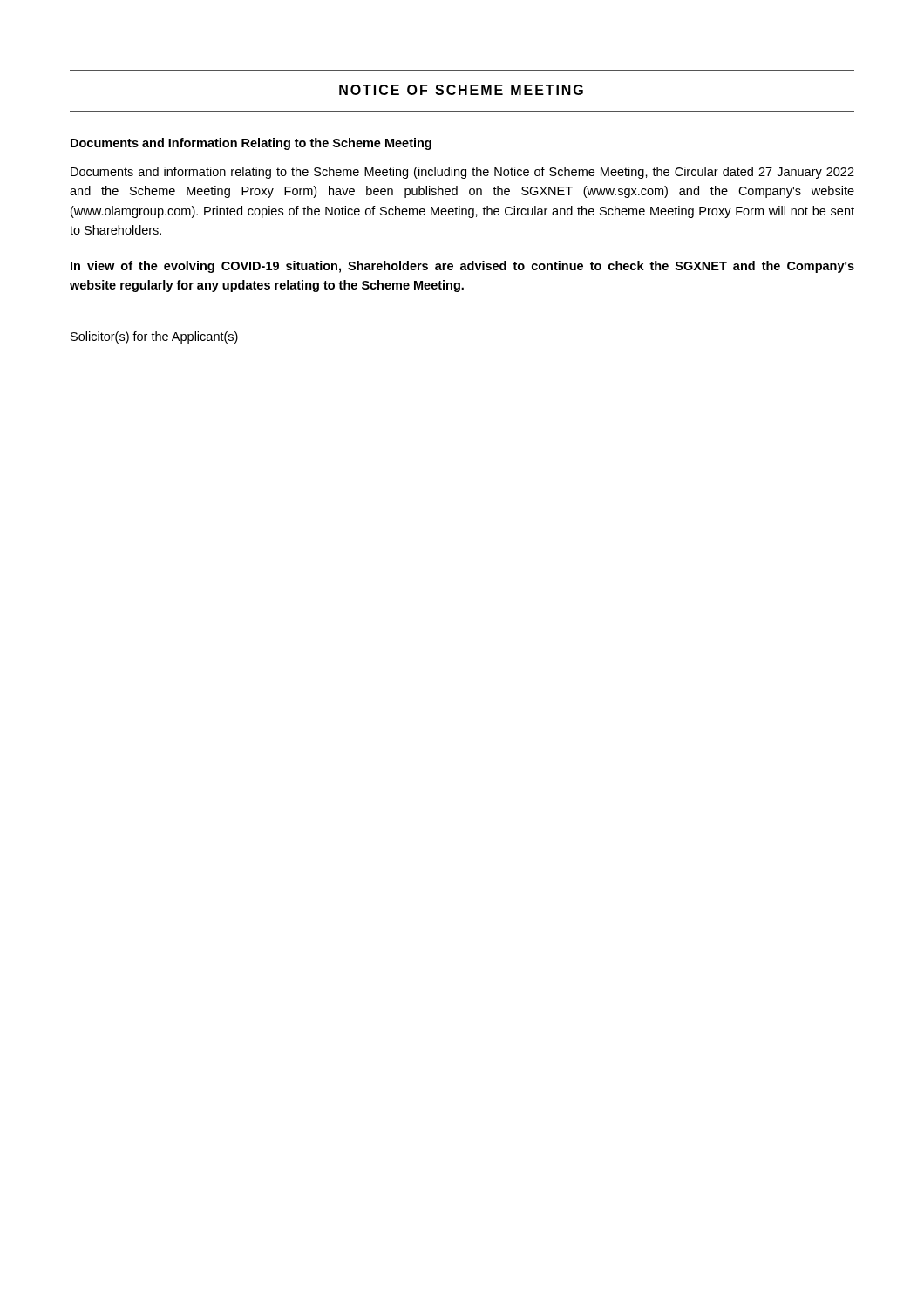Find the text block with the text "In view of the"
Viewport: 924px width, 1308px height.
(462, 276)
